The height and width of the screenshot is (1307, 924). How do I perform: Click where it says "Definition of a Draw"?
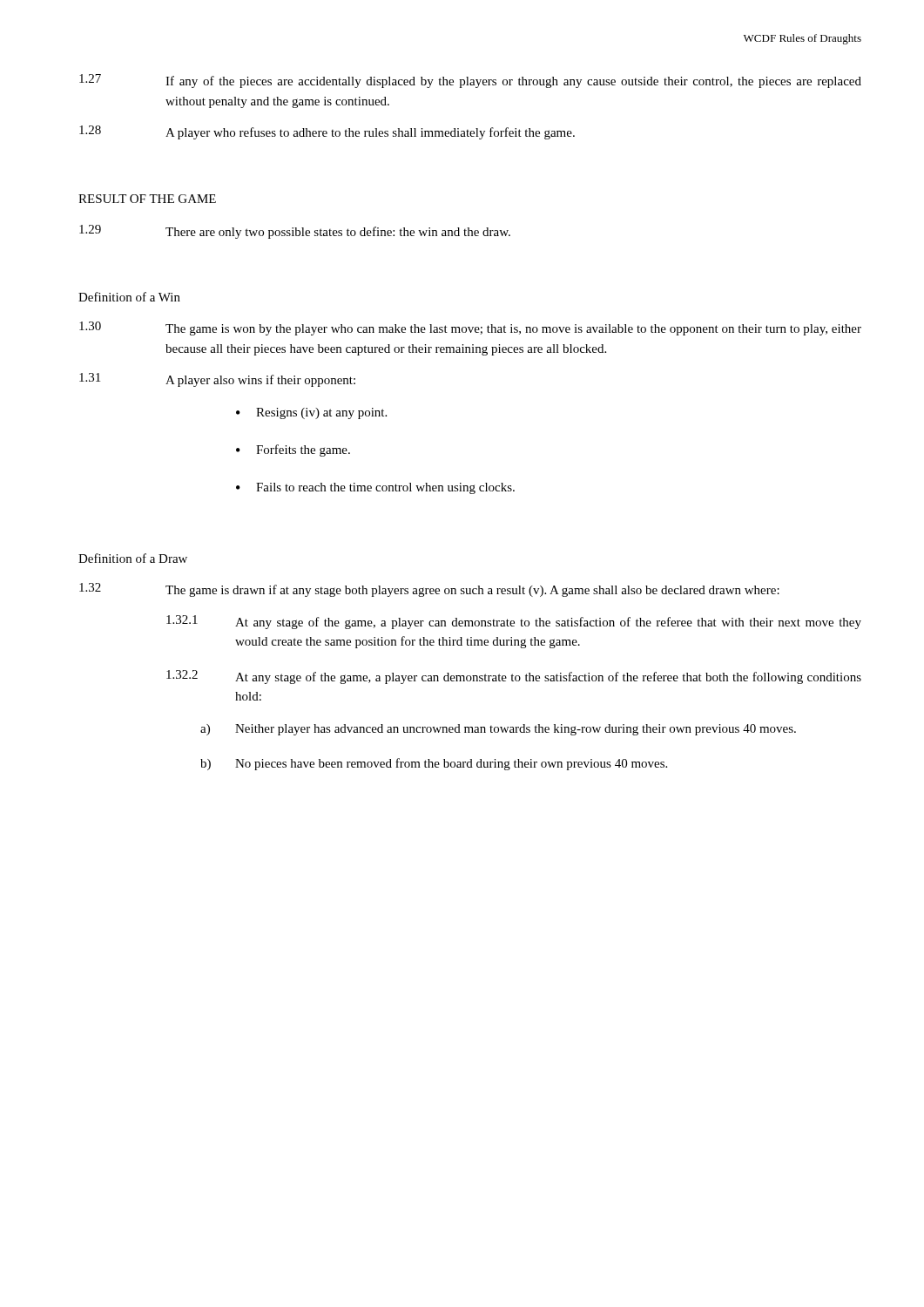(x=133, y=559)
